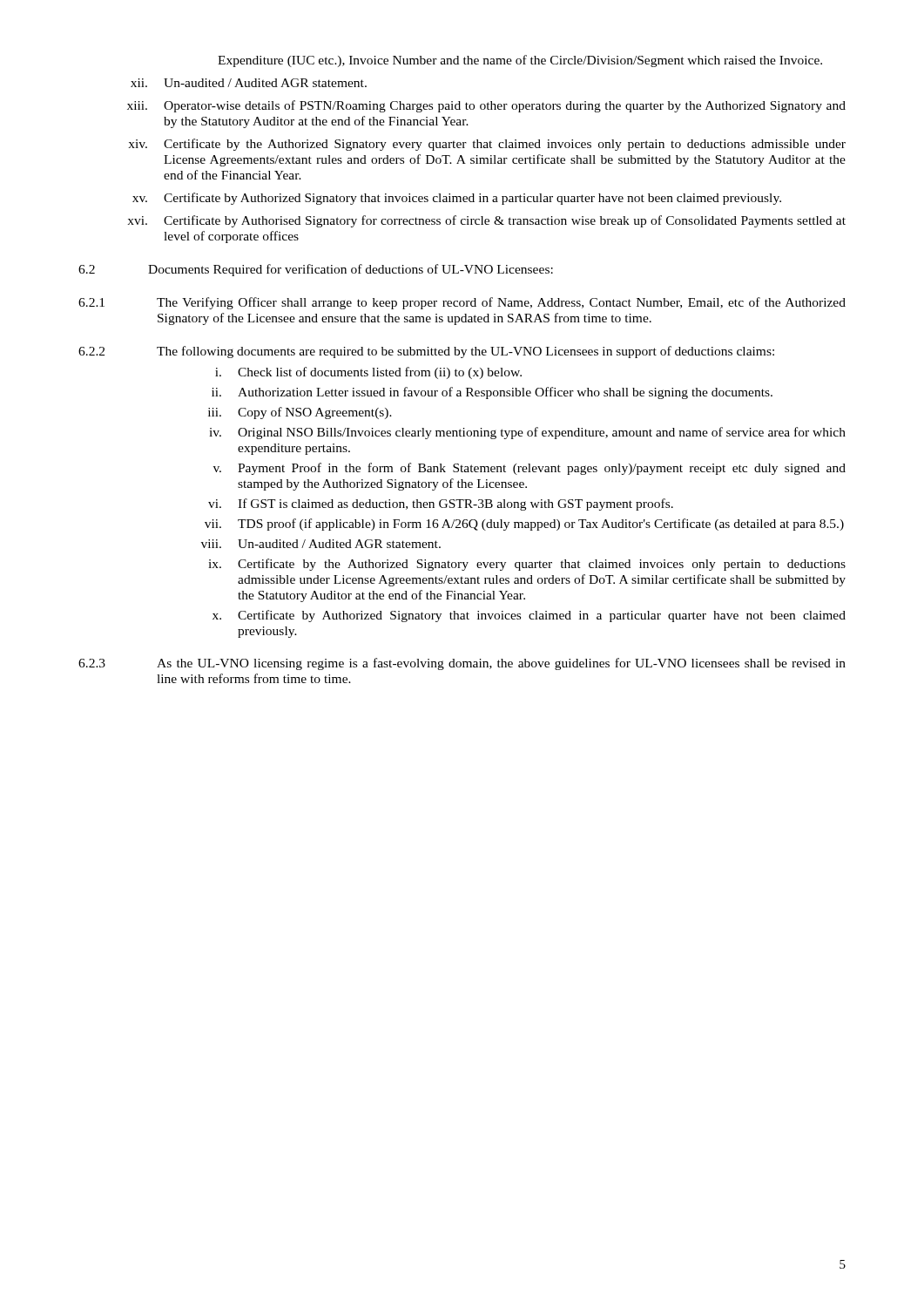Locate the list item containing "iv. Original NSO Bills/Invoices clearly"
The height and width of the screenshot is (1307, 924).
(501, 440)
